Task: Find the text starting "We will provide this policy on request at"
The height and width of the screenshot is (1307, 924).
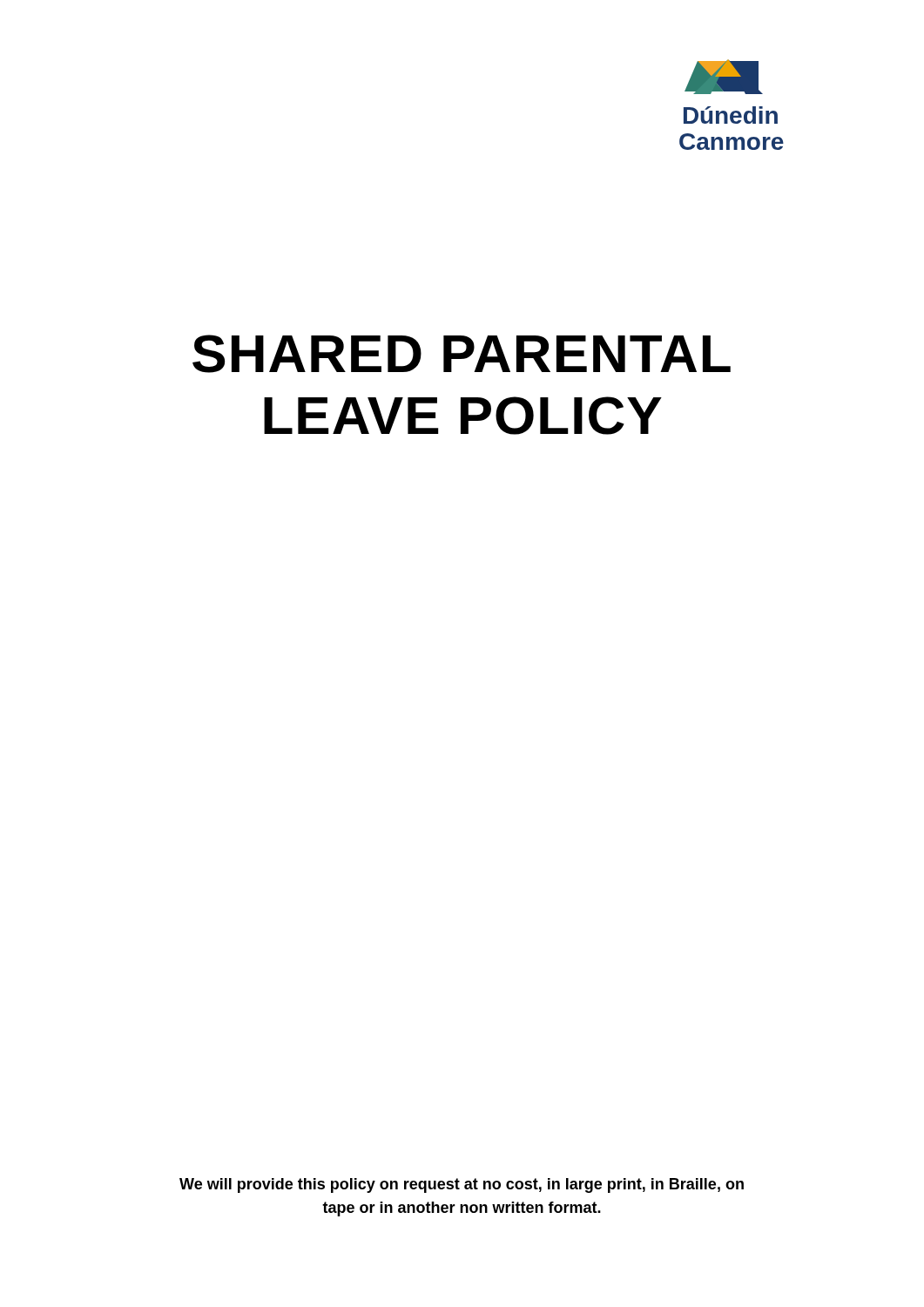Action: coord(462,1196)
